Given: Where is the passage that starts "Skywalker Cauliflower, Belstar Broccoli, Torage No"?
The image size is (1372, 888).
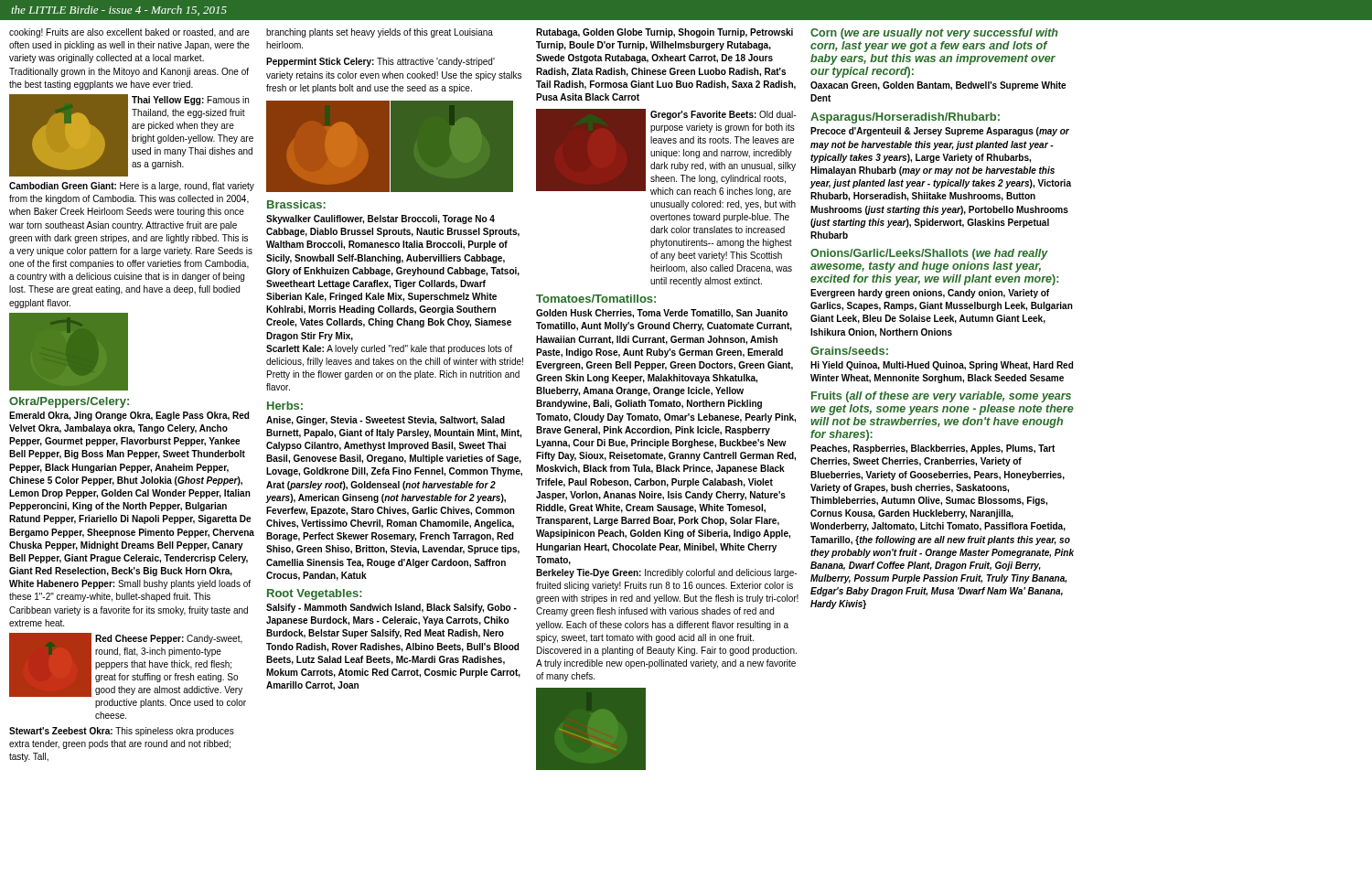Looking at the screenshot, I should click(x=395, y=303).
